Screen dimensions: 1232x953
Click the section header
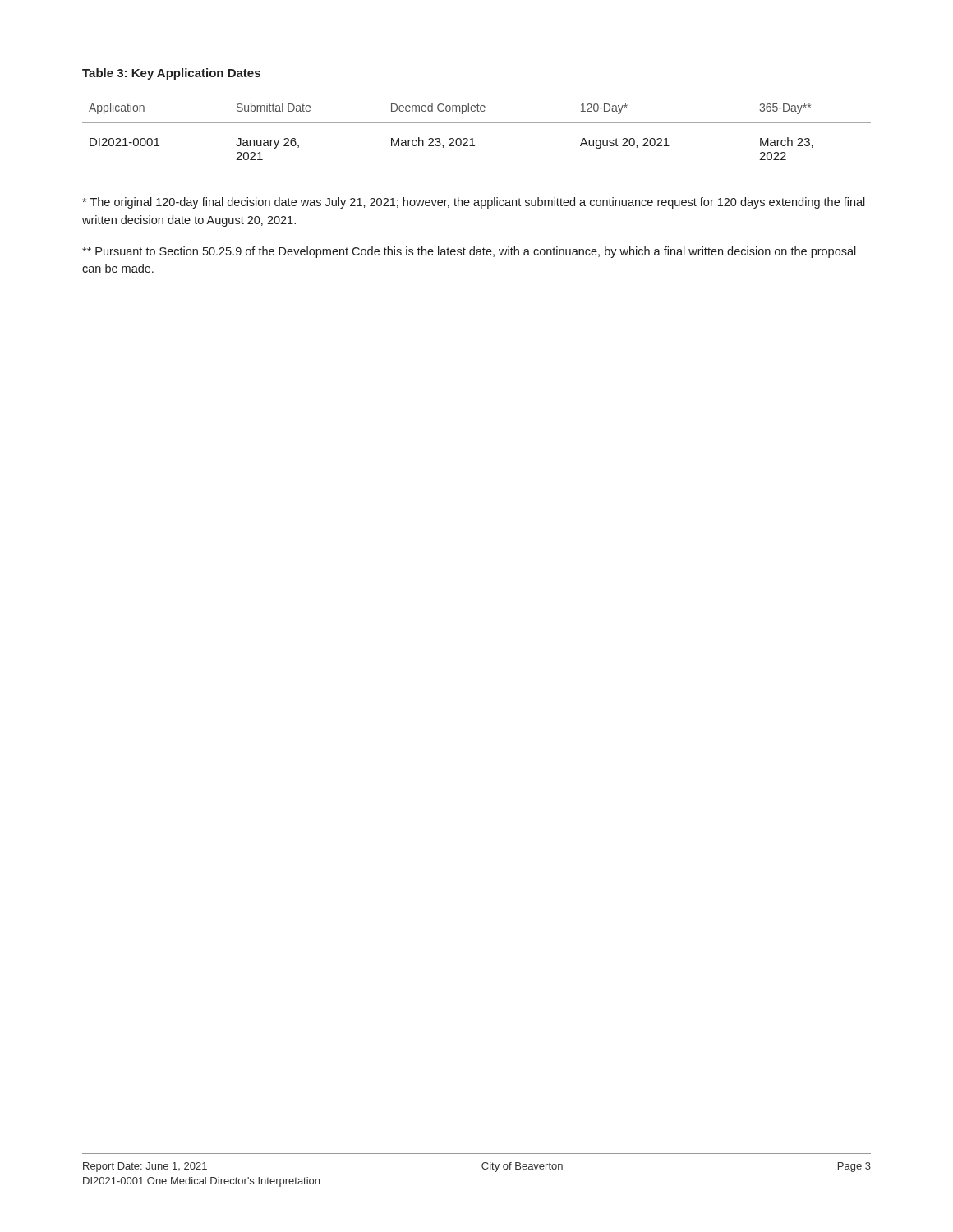(x=172, y=73)
